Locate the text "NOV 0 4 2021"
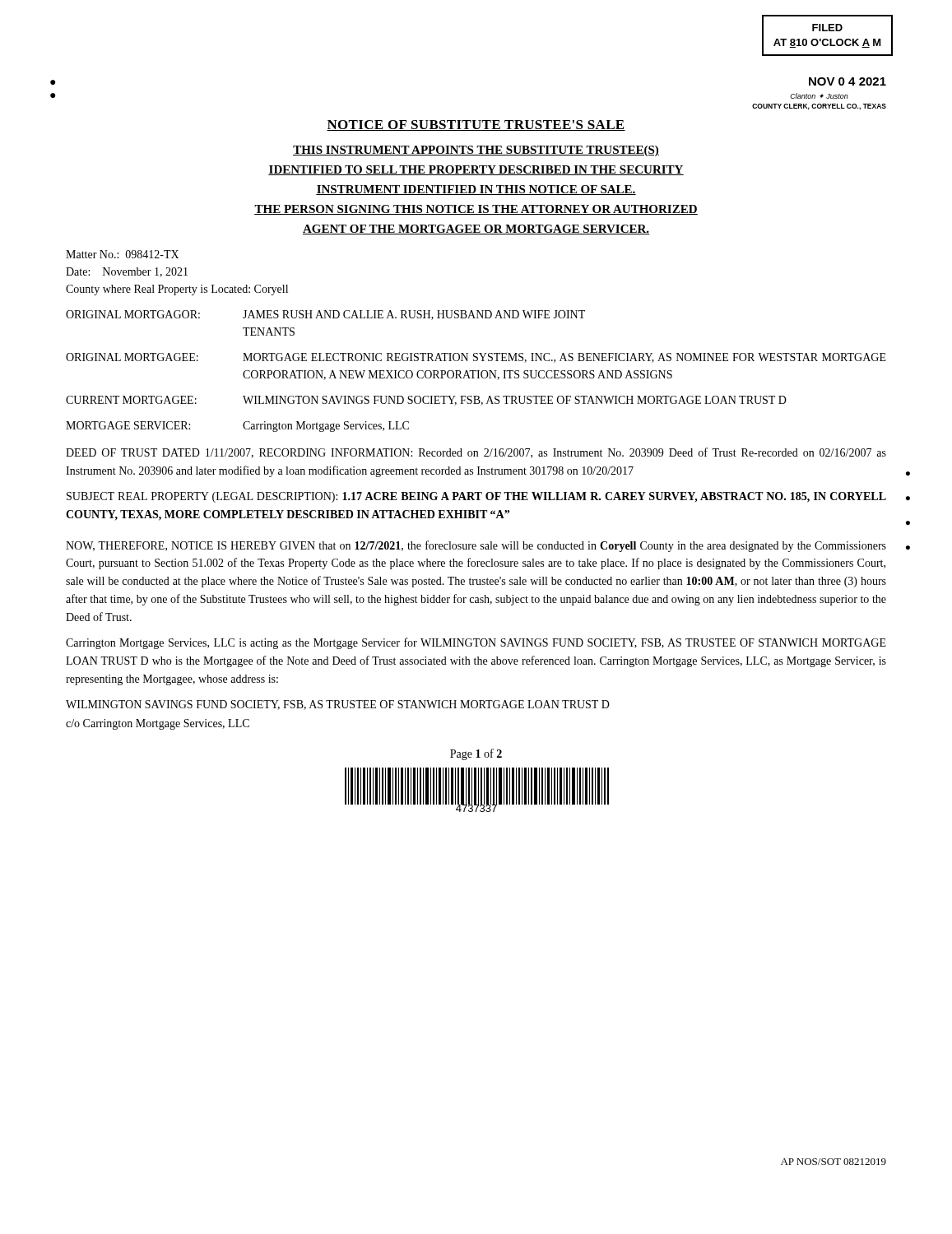952x1234 pixels. click(847, 81)
